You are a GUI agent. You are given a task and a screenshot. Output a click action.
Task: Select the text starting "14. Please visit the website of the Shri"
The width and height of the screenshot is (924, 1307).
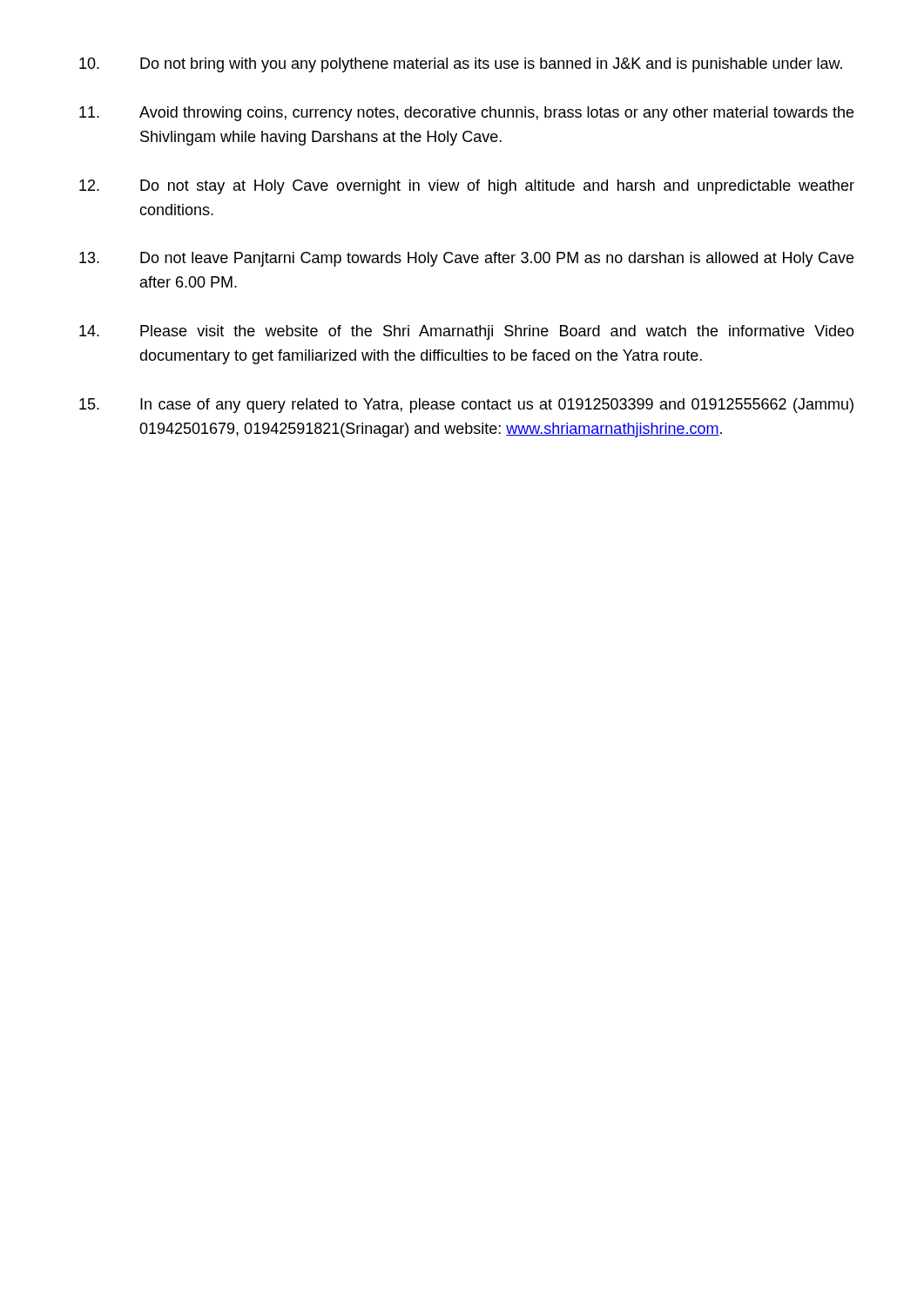pos(466,344)
